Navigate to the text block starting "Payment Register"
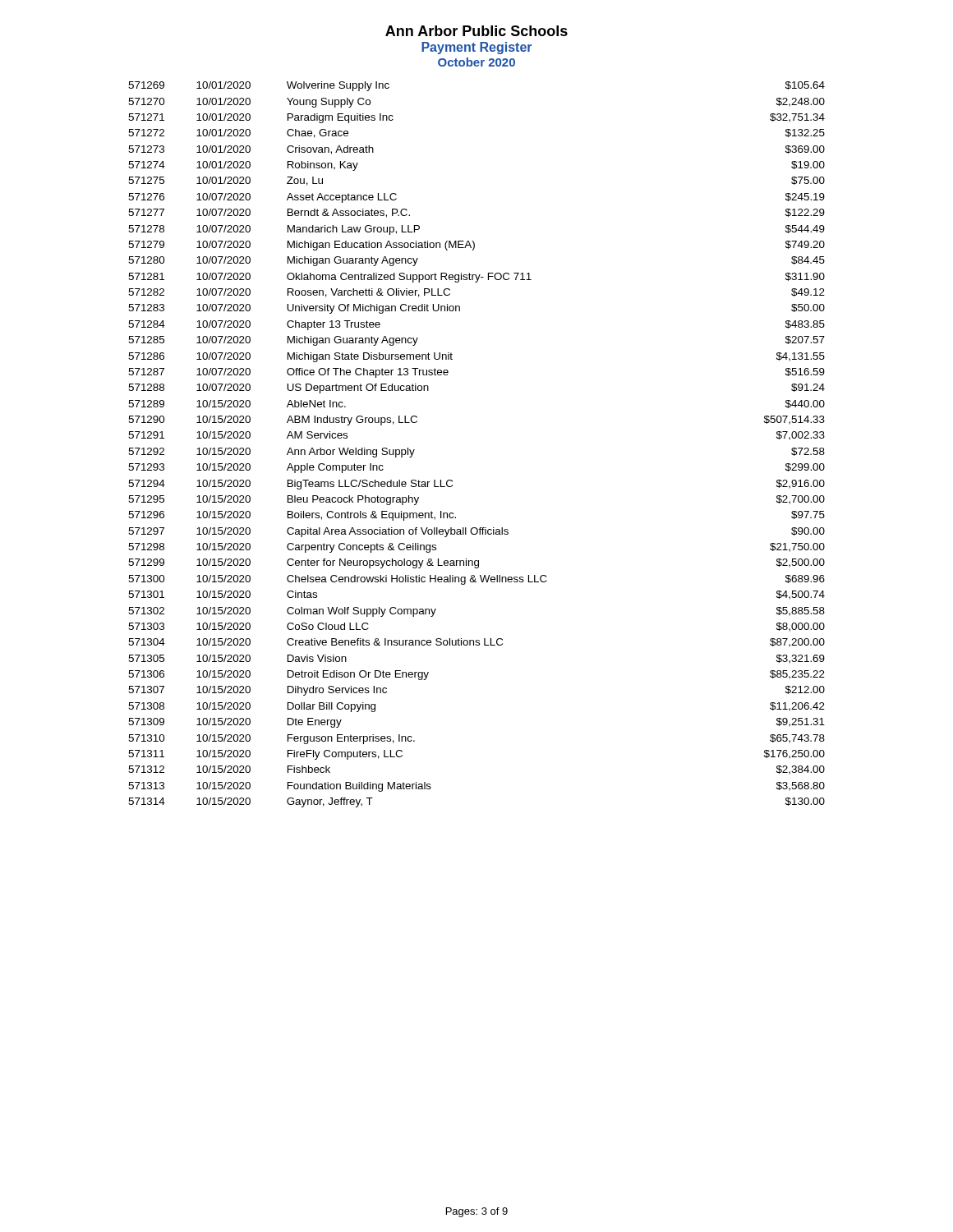 (x=476, y=47)
